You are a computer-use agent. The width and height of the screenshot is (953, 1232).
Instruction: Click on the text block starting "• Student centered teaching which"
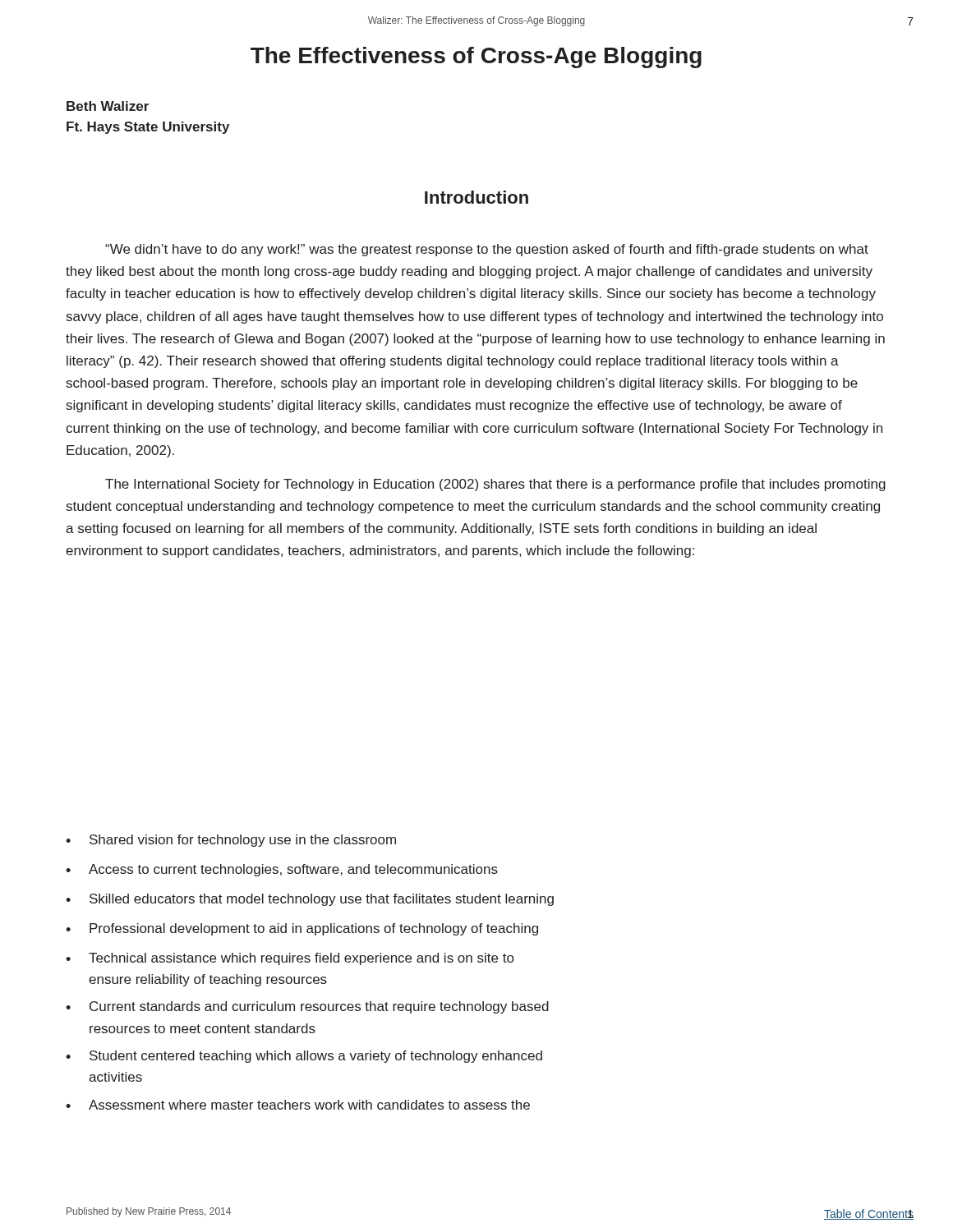(304, 1067)
